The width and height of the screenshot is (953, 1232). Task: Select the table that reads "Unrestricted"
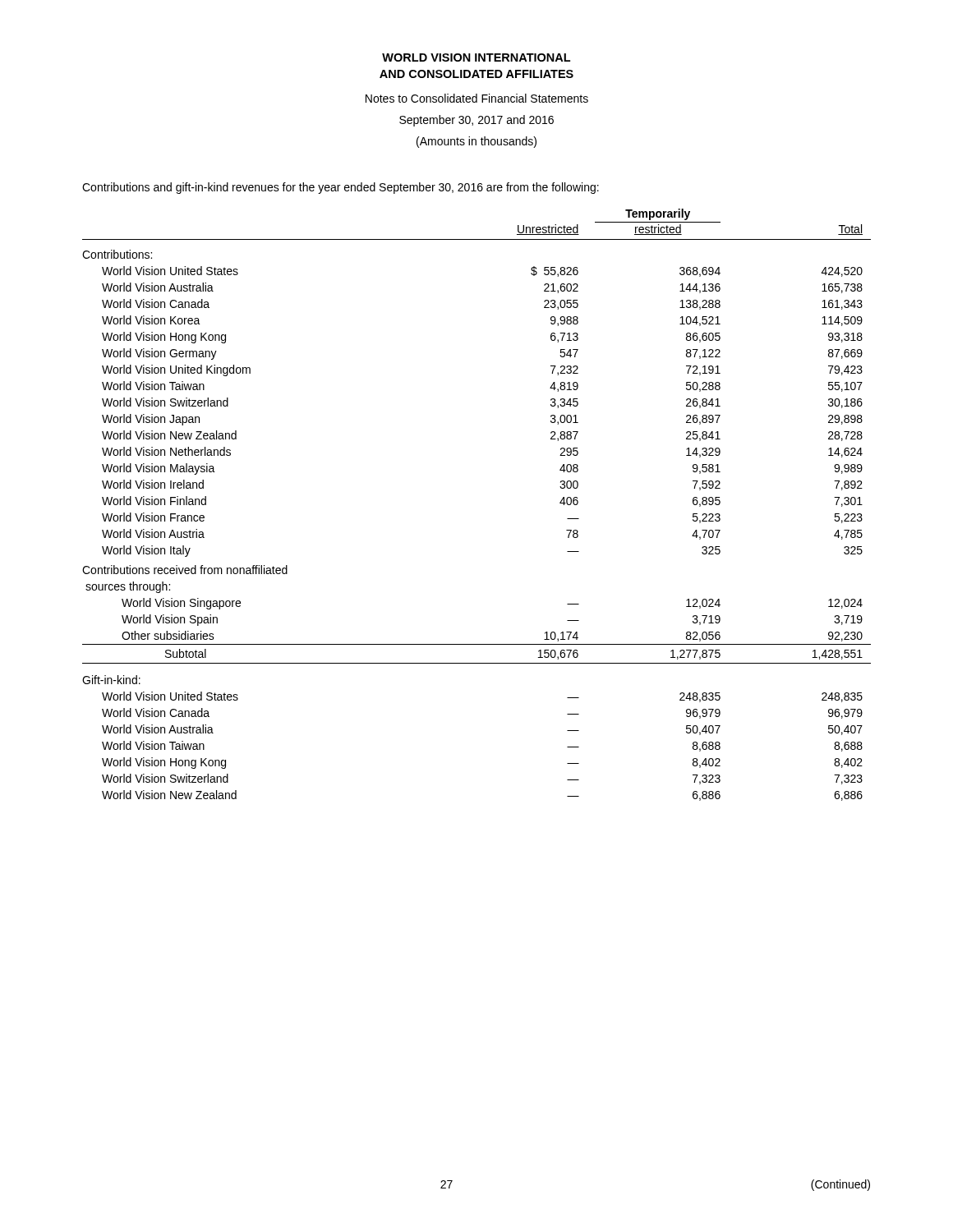click(476, 504)
